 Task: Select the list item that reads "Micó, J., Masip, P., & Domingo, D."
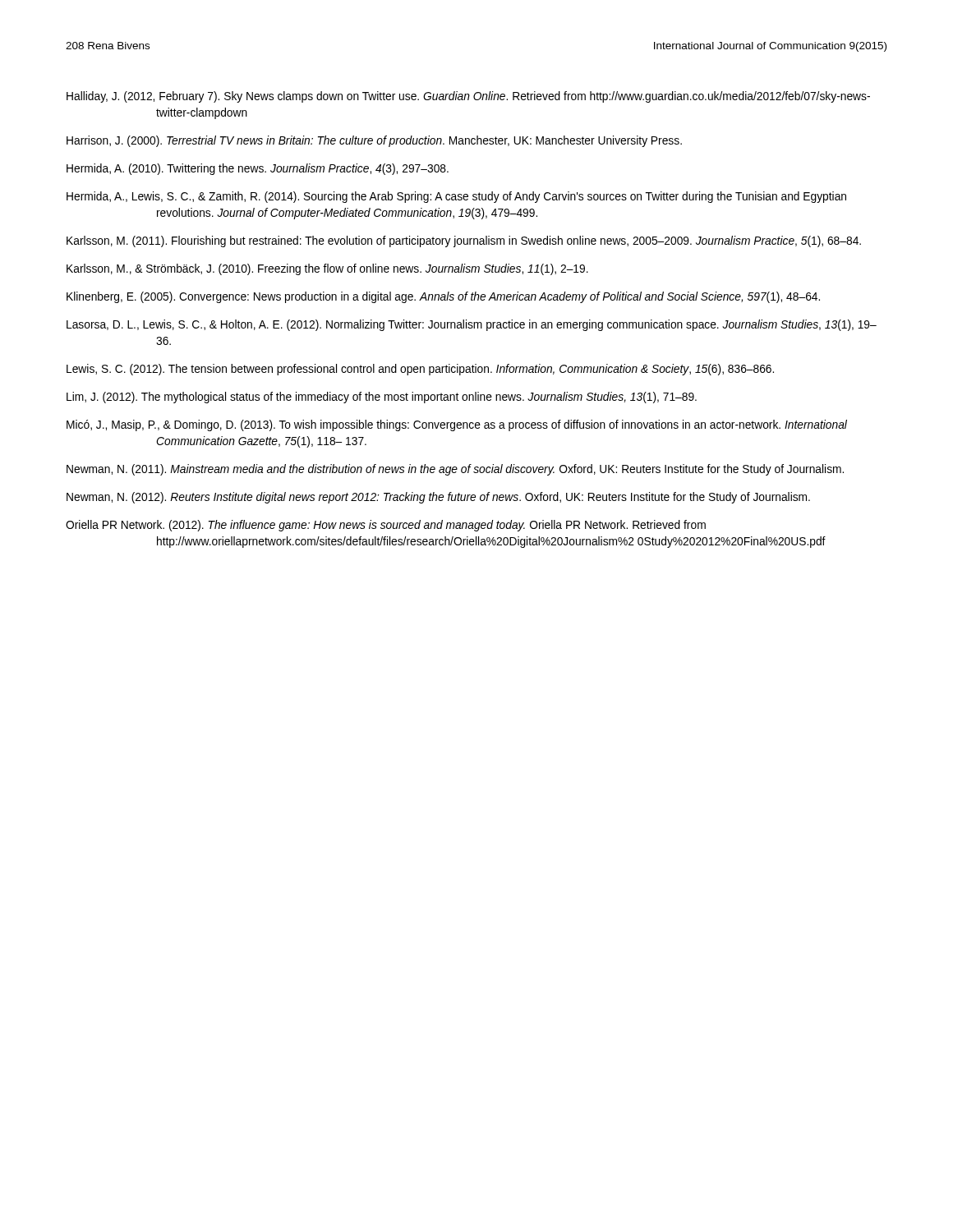click(456, 433)
